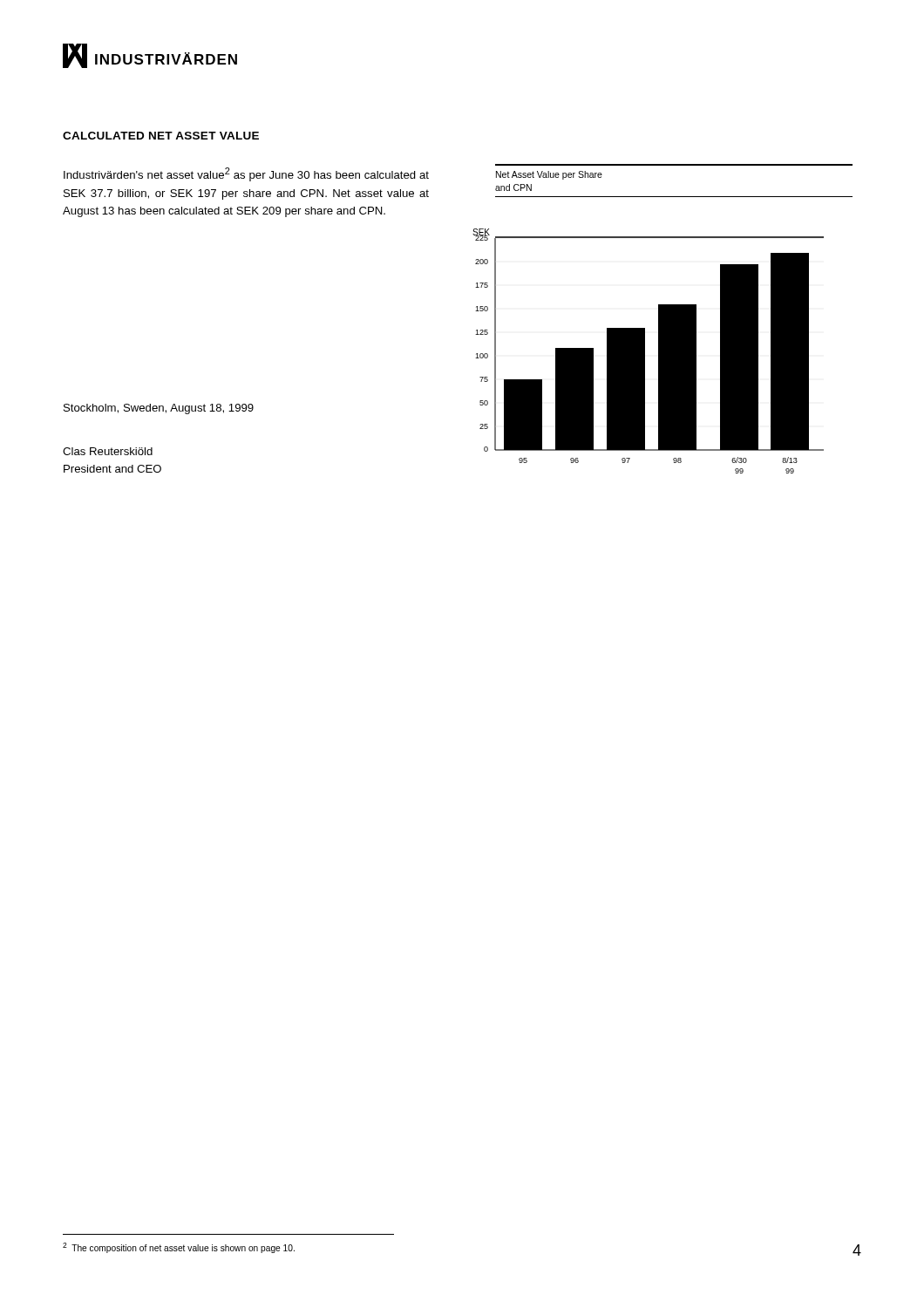
Task: Locate the text starting "Clas ReuterskiöldPresident and CEO"
Action: pyautogui.click(x=112, y=460)
